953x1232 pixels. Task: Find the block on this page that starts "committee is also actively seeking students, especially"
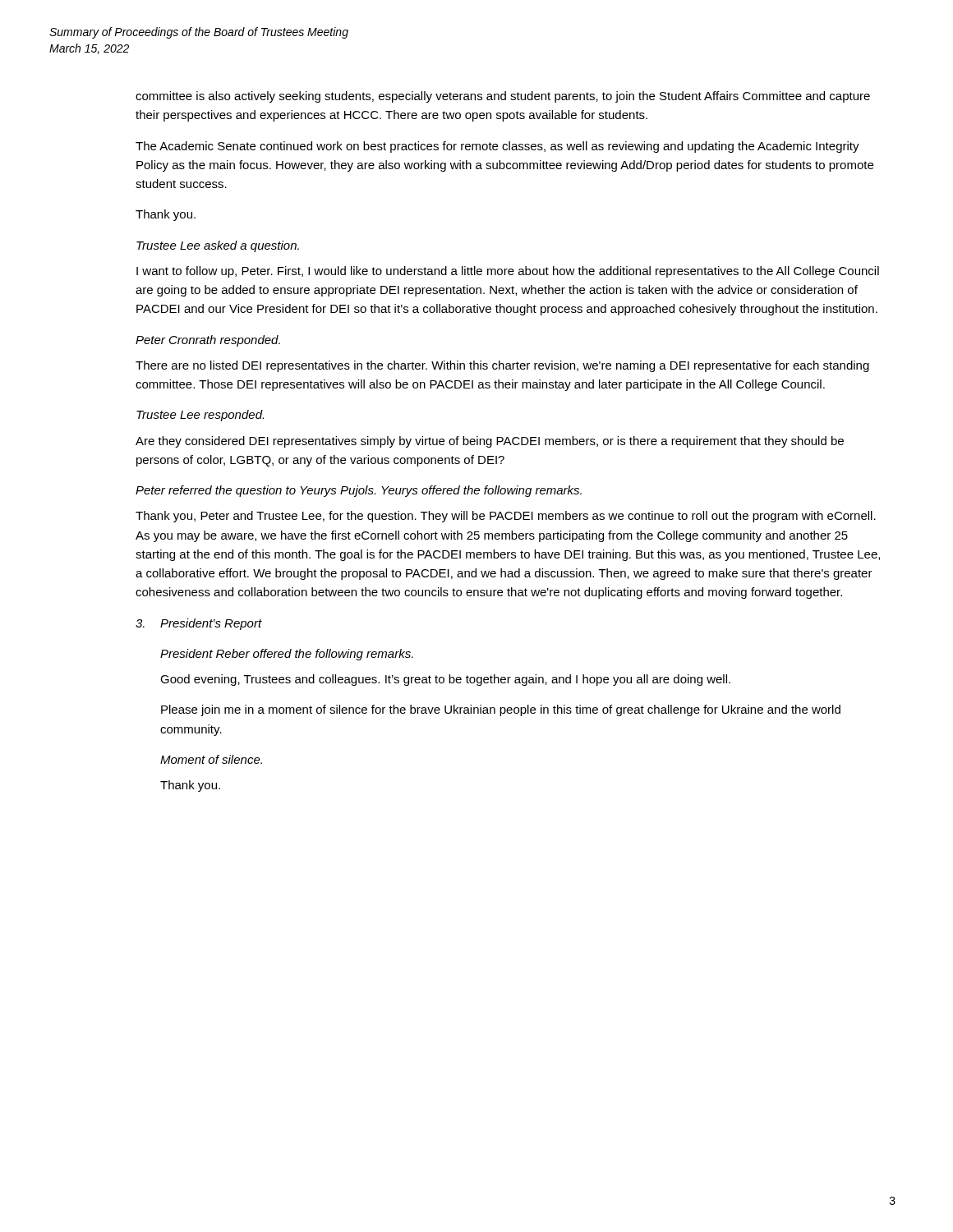[x=511, y=105]
